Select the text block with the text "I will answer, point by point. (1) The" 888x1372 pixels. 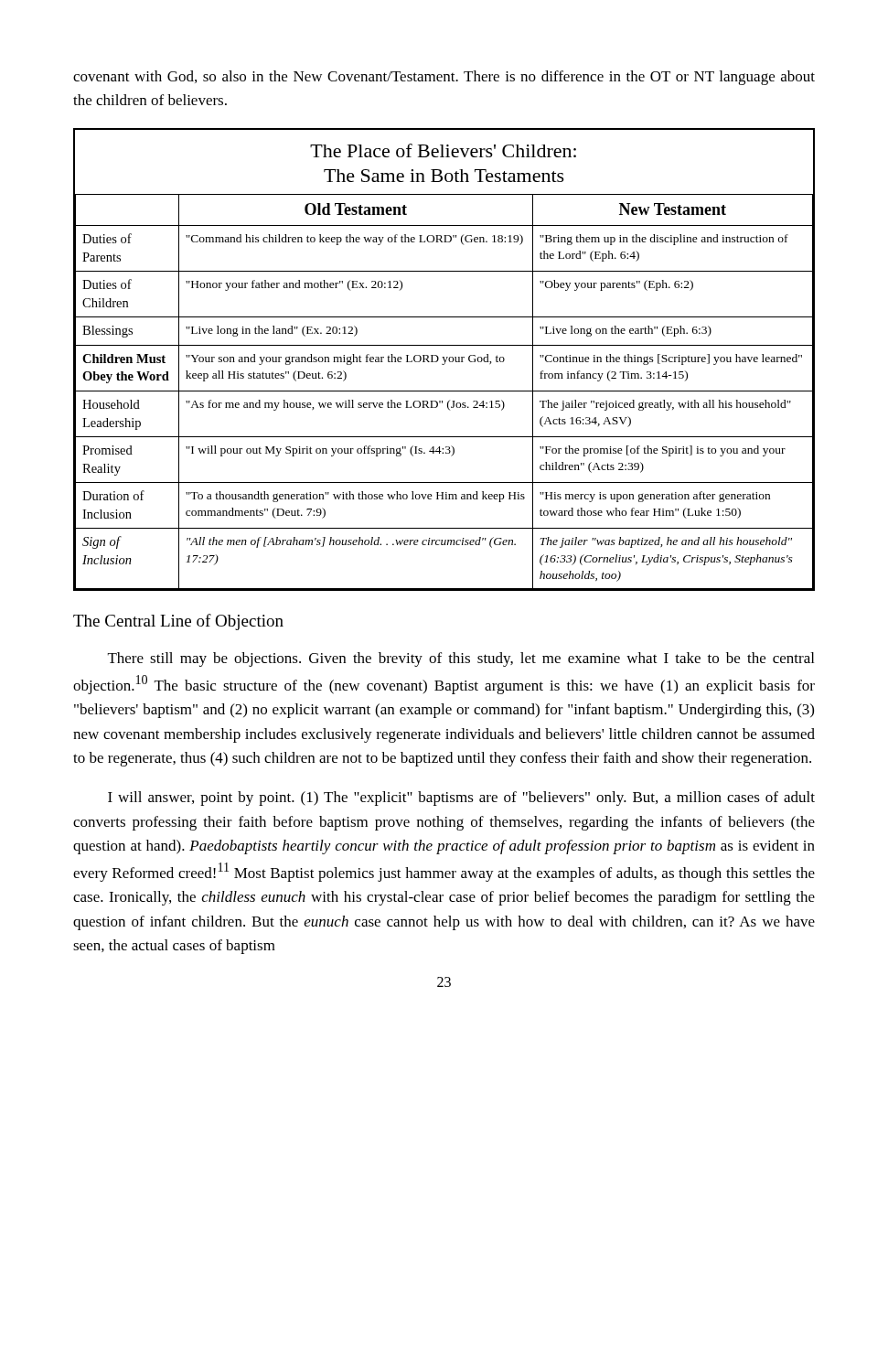[444, 872]
